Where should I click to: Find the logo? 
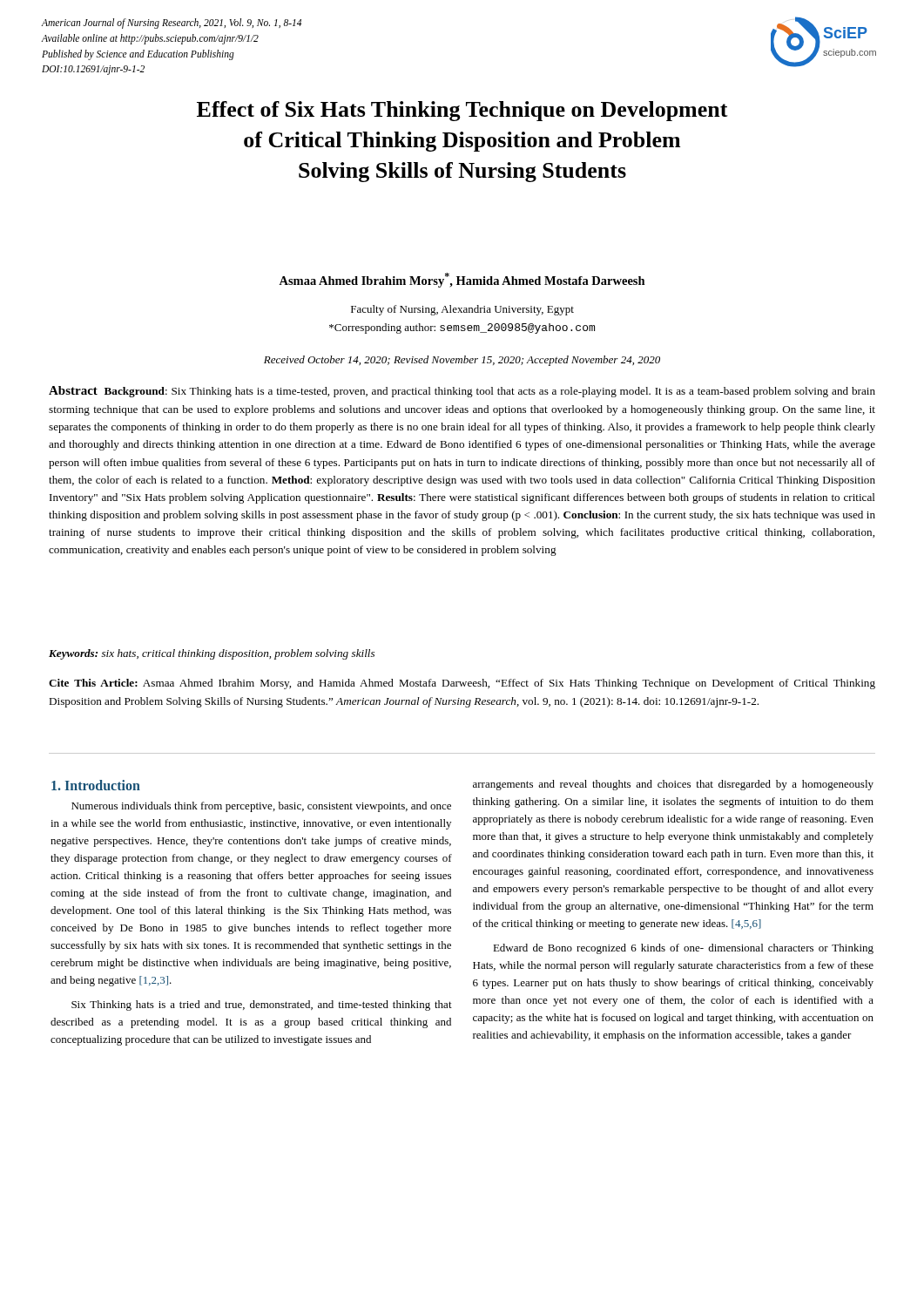click(x=827, y=42)
